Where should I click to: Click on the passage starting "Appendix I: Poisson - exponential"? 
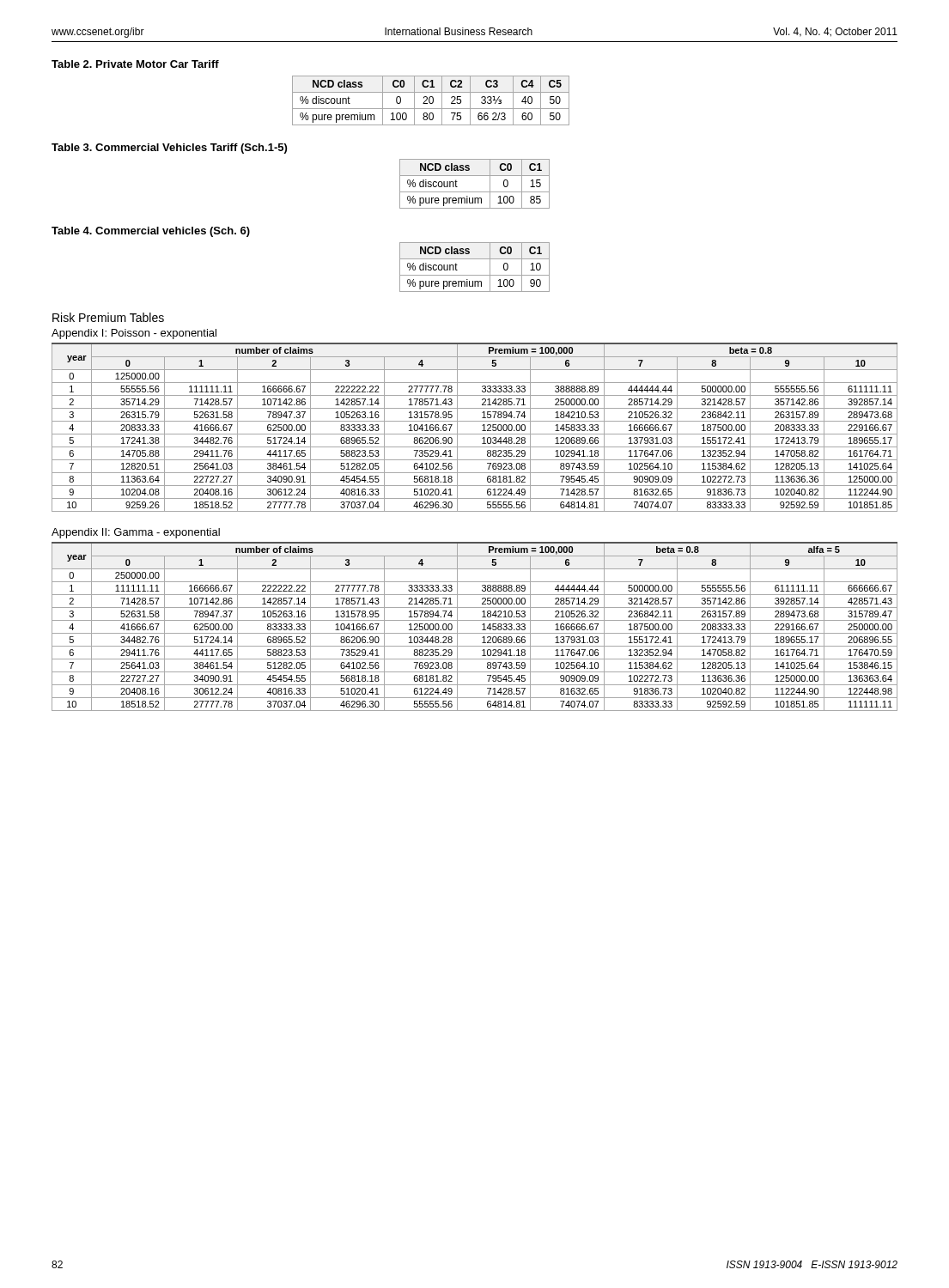134,333
